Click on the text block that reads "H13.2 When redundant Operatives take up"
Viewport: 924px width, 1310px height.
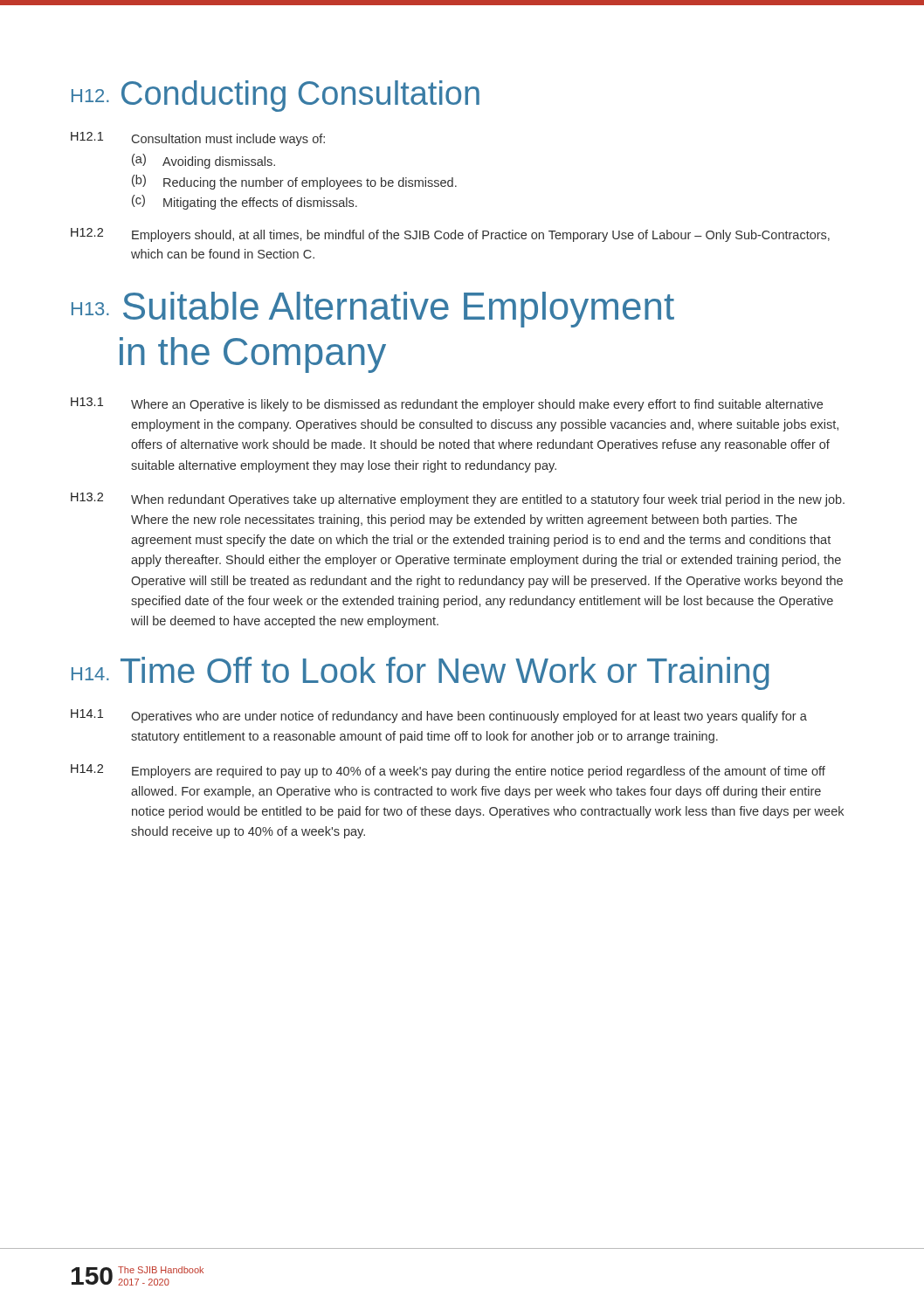pyautogui.click(x=462, y=561)
